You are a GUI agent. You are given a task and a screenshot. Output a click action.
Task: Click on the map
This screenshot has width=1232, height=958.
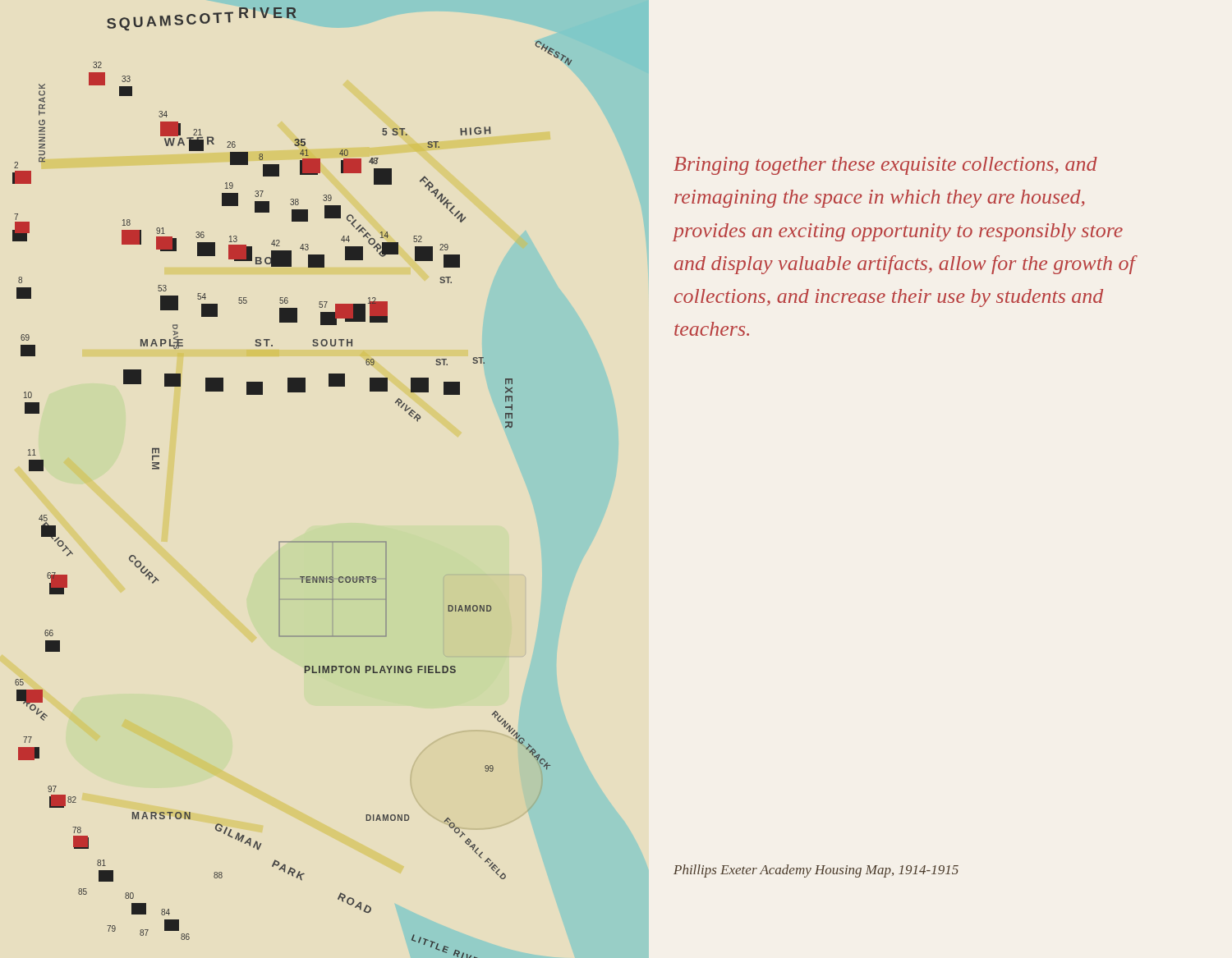point(324,479)
